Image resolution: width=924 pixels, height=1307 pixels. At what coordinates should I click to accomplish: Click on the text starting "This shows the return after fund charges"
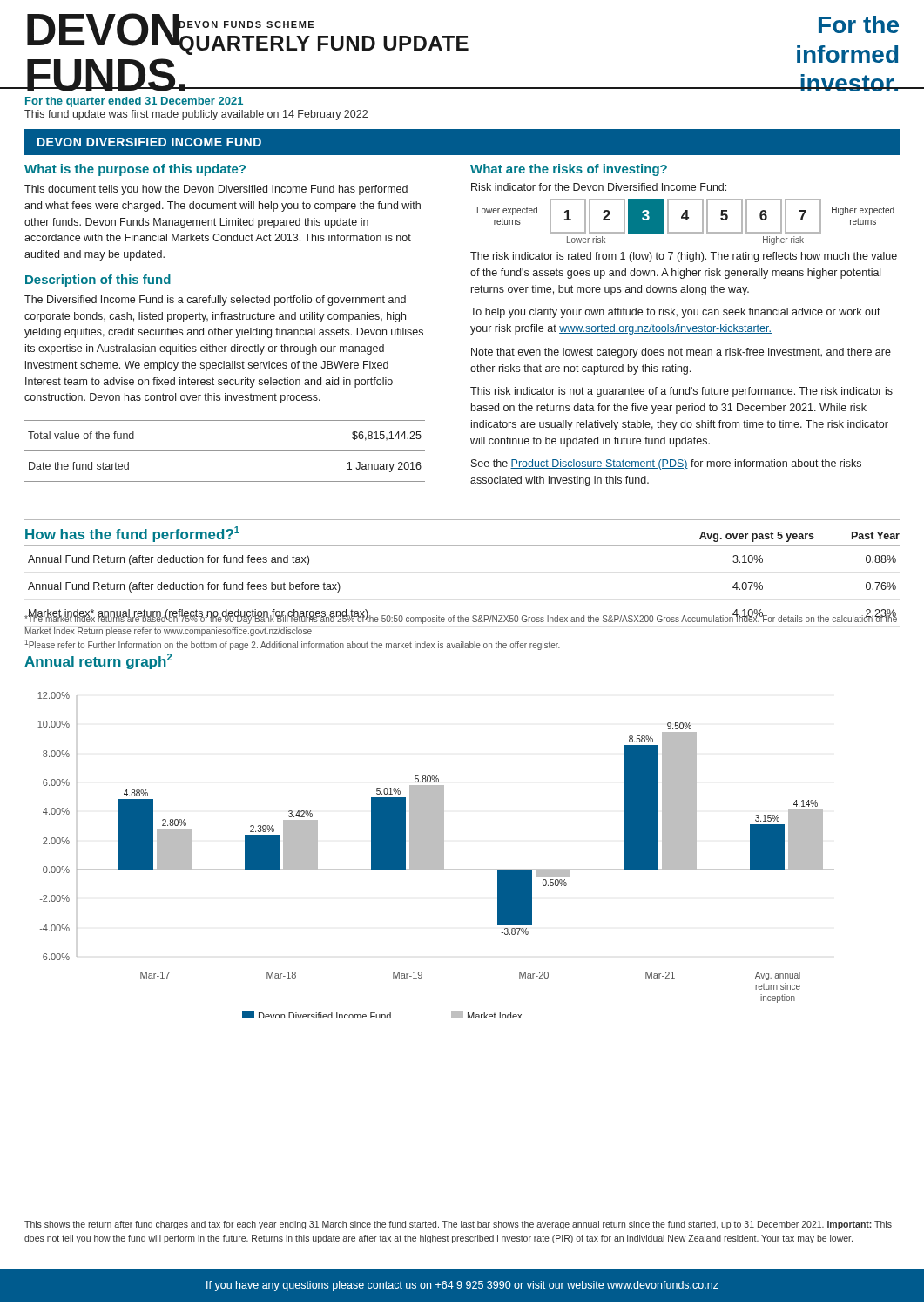(458, 1231)
